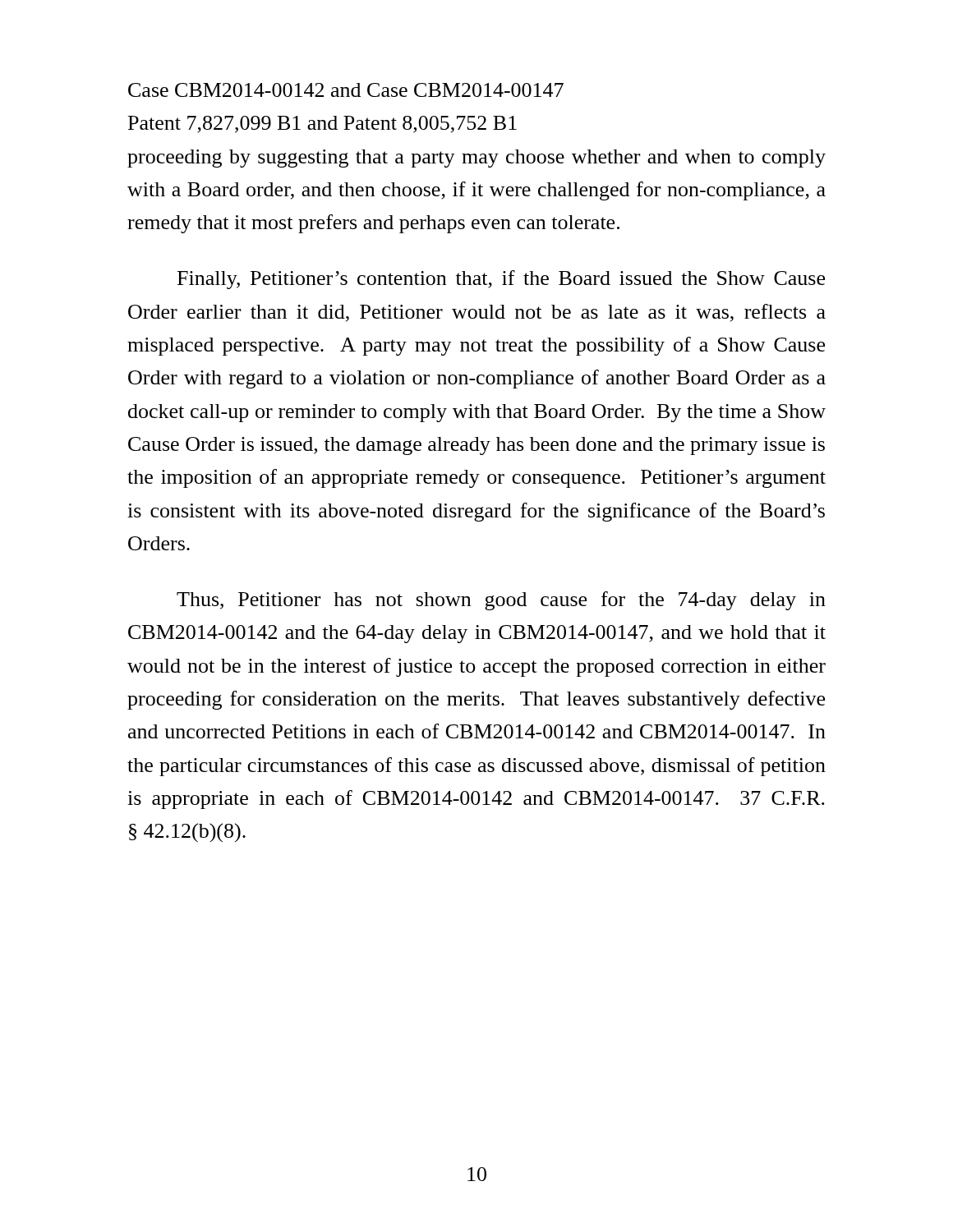This screenshot has height=1232, width=953.
Task: Click on the text starting "Finally, Petitioner’s contention"
Action: click(476, 411)
